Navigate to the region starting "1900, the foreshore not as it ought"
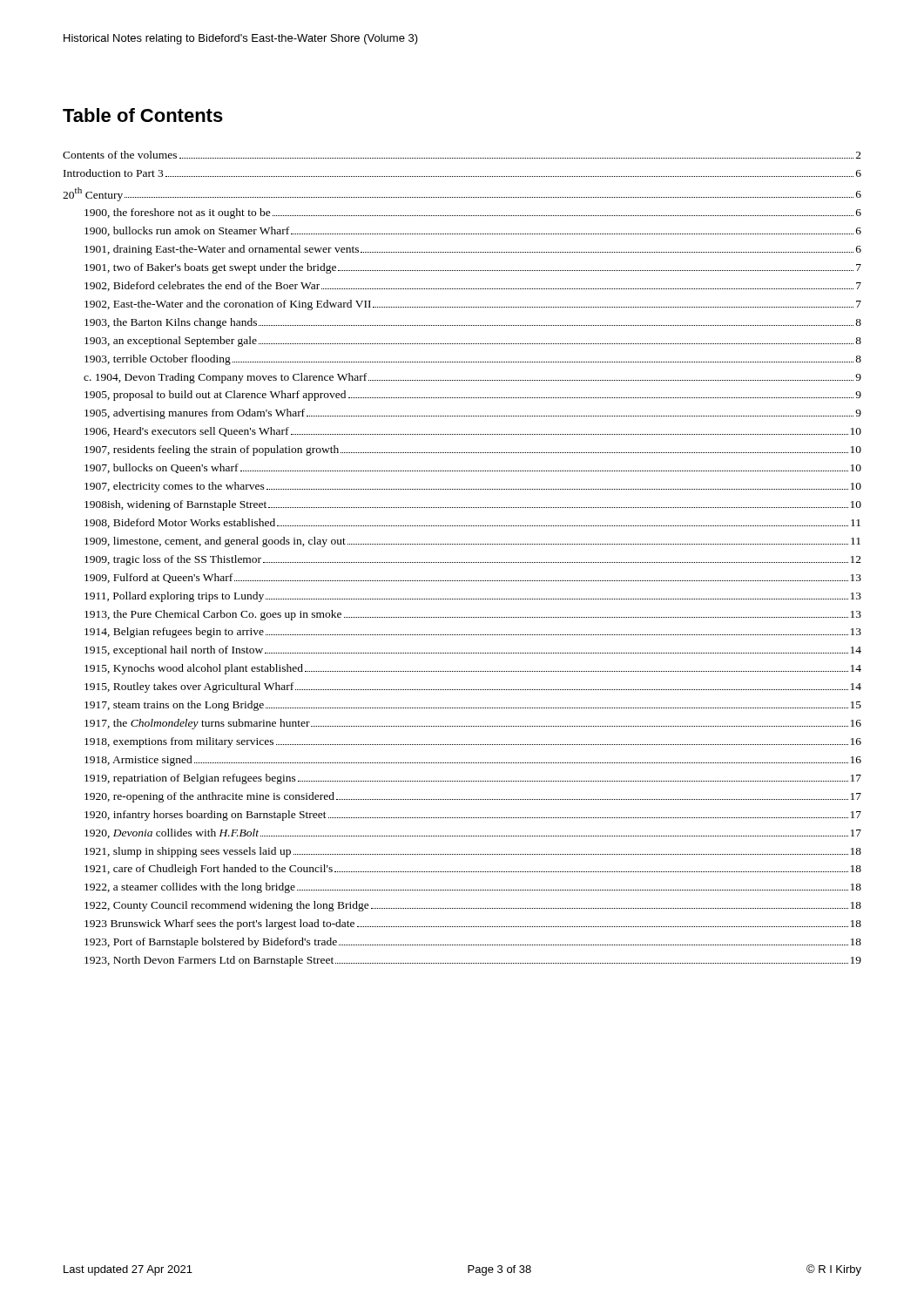 point(462,213)
